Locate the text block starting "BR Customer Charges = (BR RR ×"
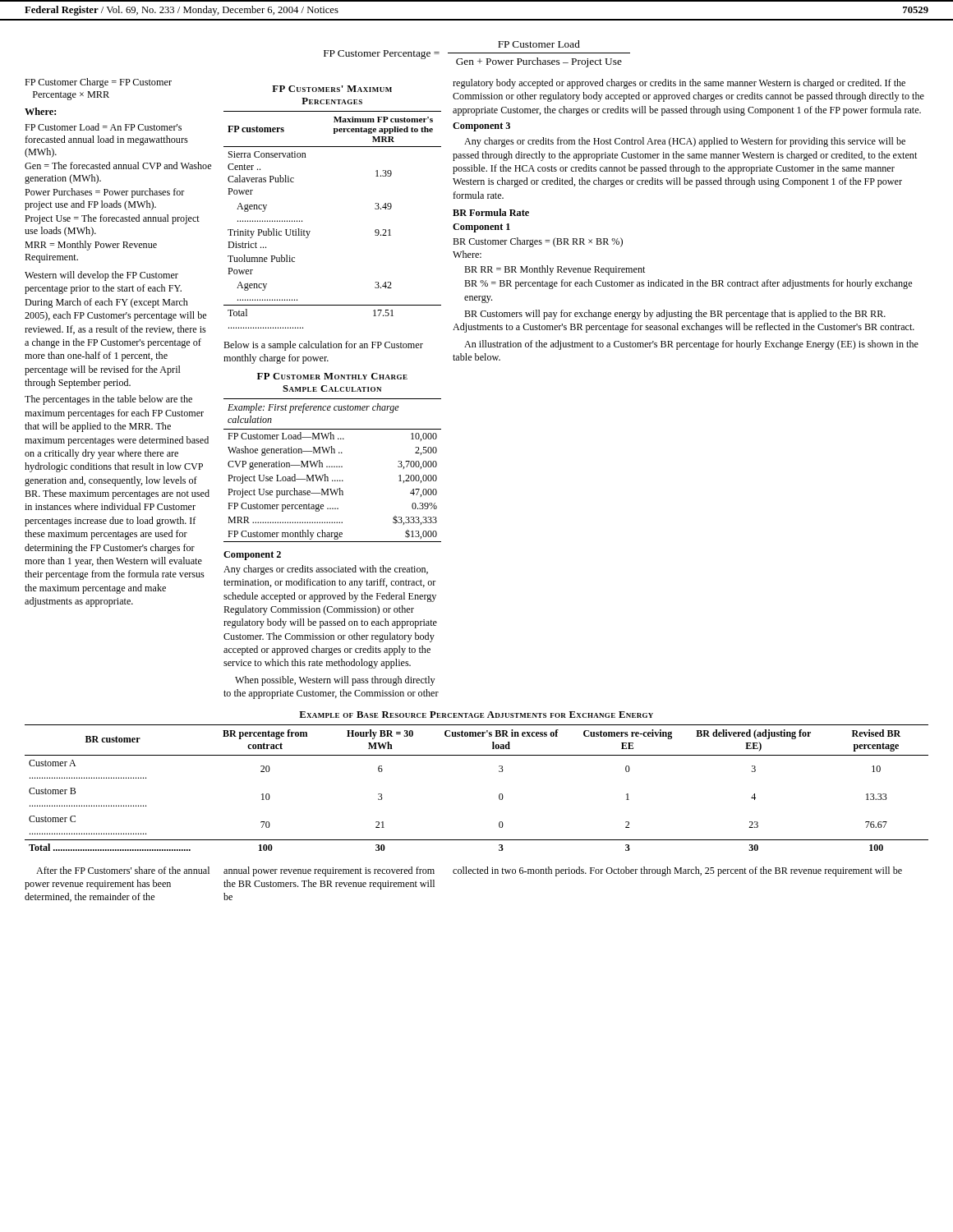The image size is (953, 1232). point(538,248)
